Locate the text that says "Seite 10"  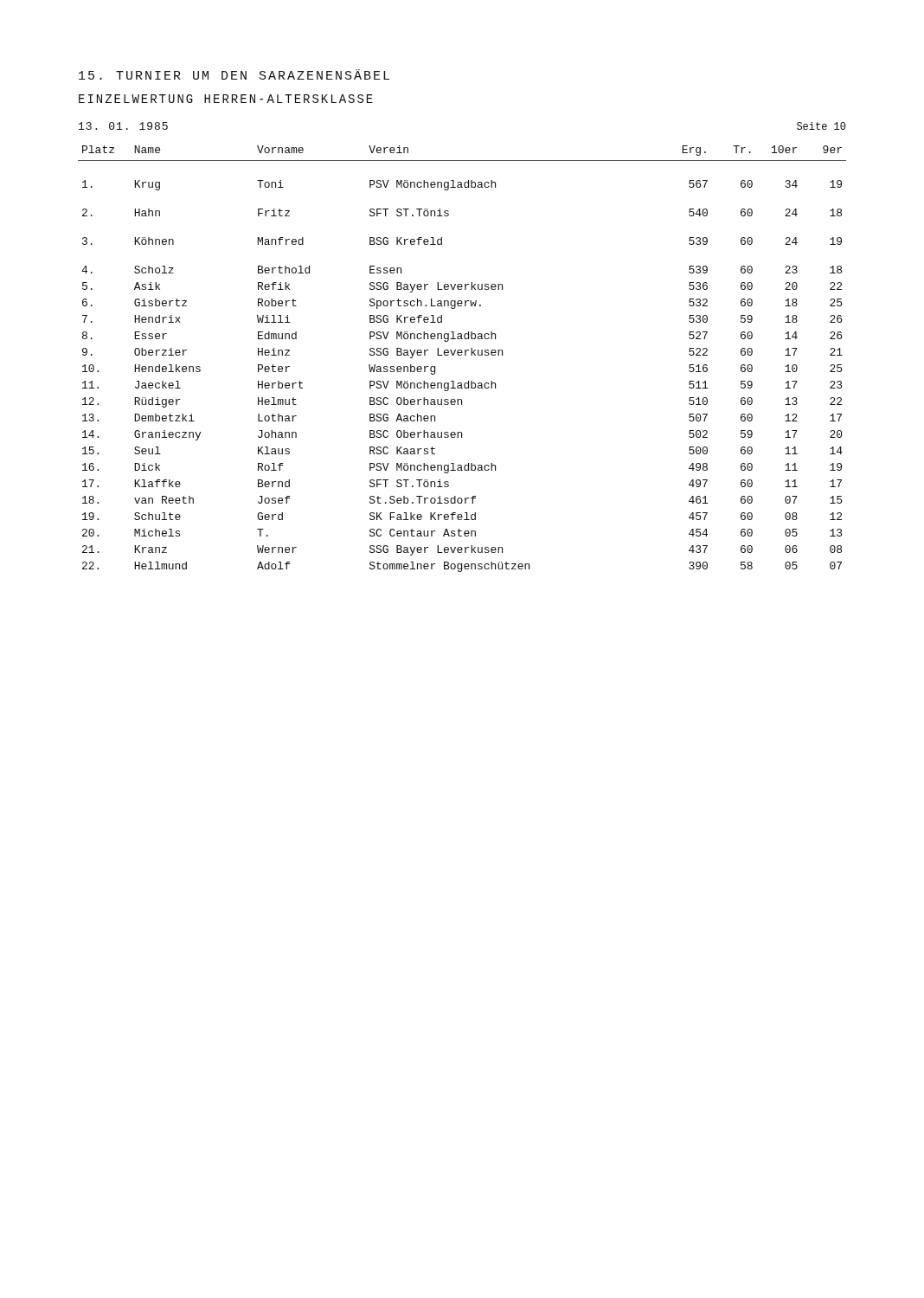pos(821,127)
